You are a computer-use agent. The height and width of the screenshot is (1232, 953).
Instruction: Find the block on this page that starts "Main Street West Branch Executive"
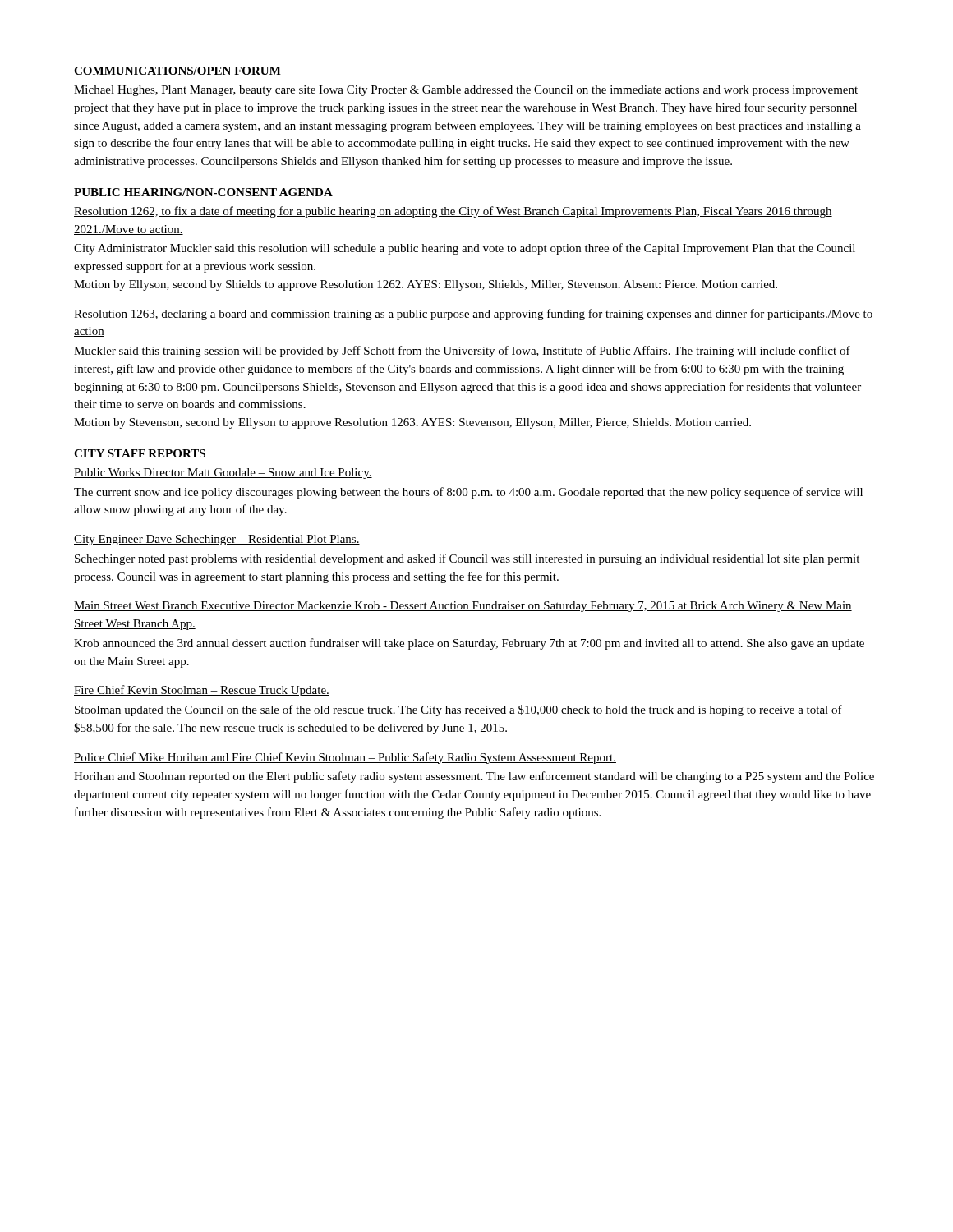click(463, 614)
